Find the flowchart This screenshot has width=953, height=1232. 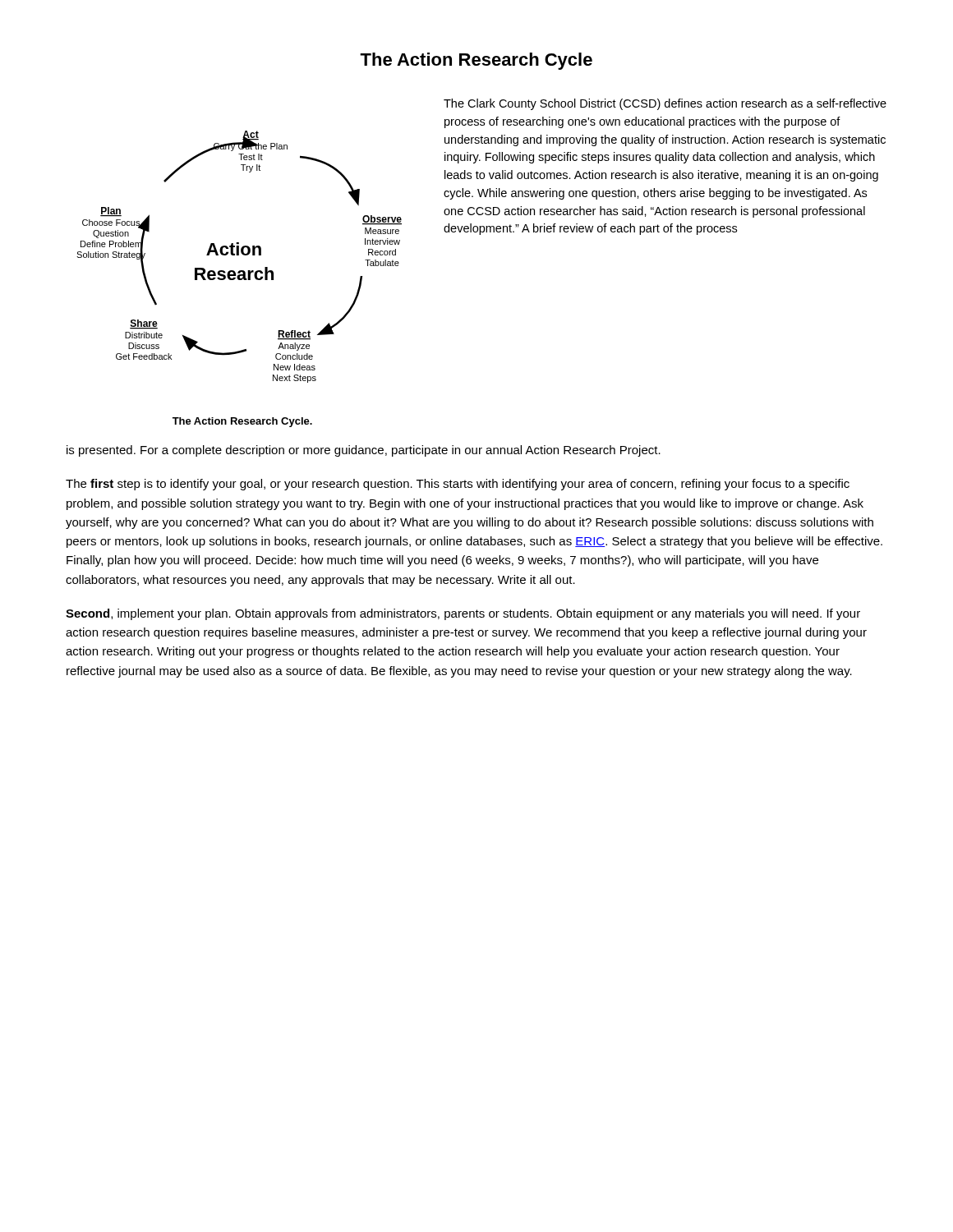pyautogui.click(x=242, y=261)
